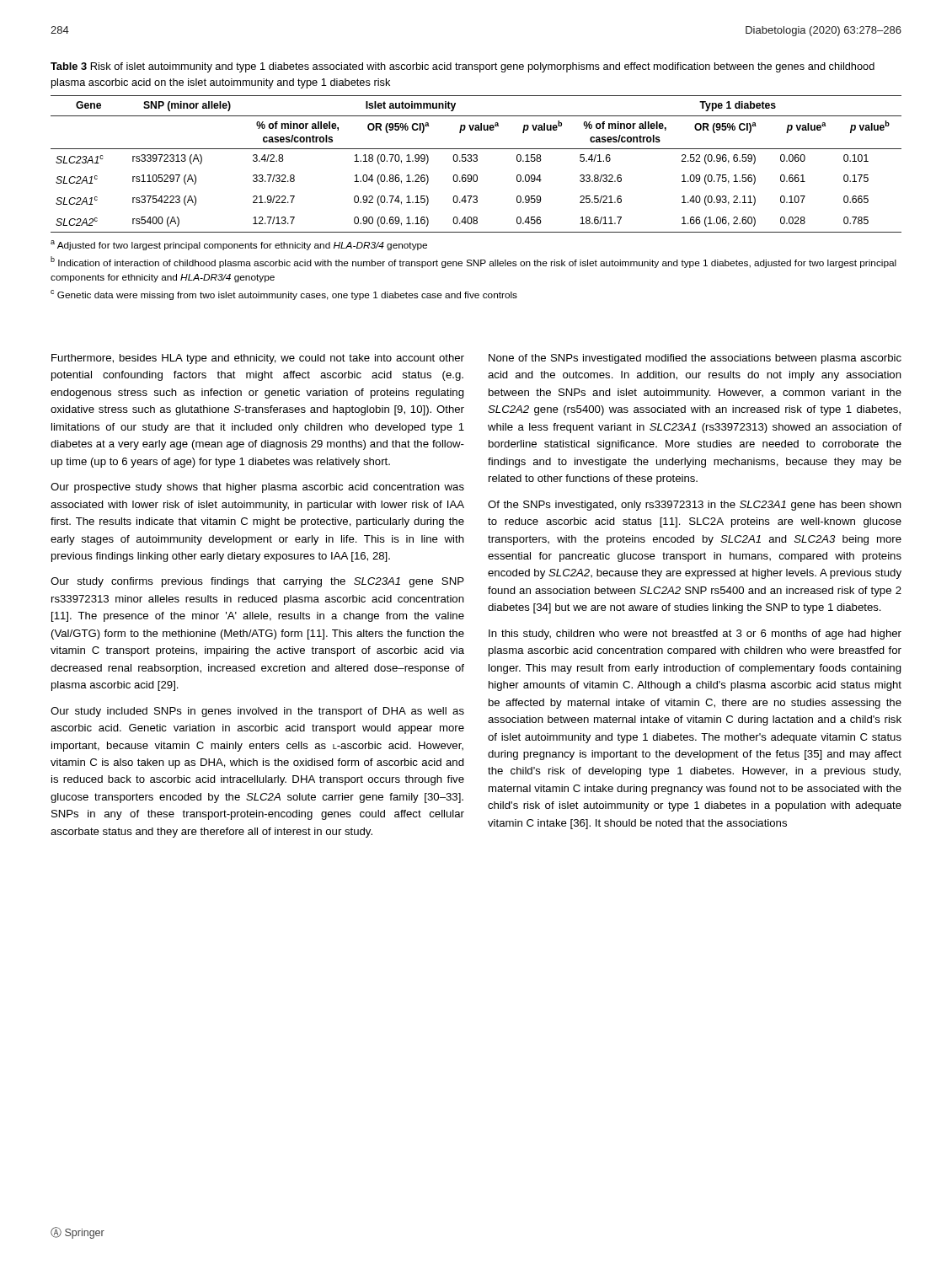Select the footnote that says "b Indication of interaction of childhood plasma"
The image size is (952, 1264).
[x=476, y=270]
